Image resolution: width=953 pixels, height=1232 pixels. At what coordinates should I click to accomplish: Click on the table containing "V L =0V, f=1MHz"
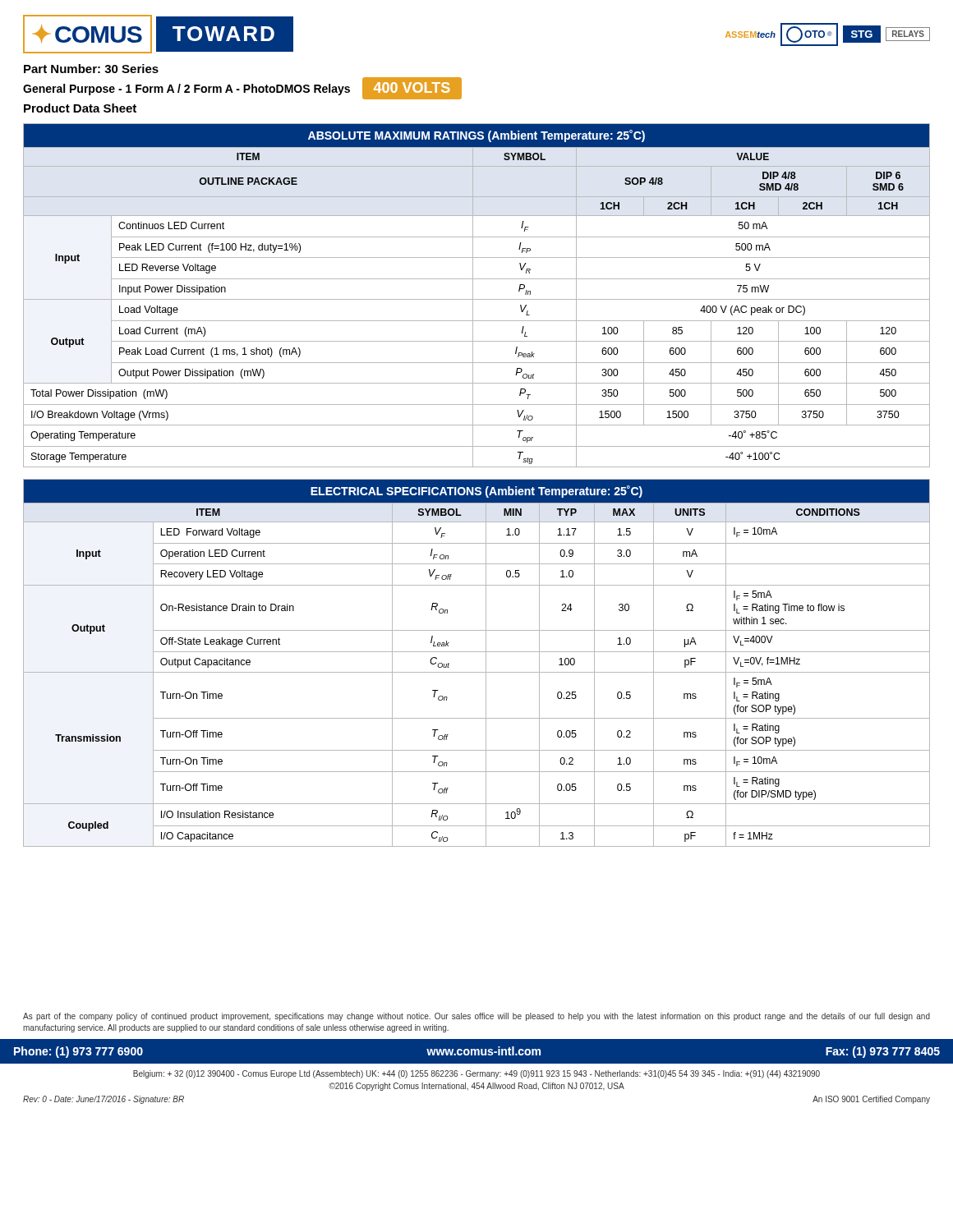coord(476,663)
